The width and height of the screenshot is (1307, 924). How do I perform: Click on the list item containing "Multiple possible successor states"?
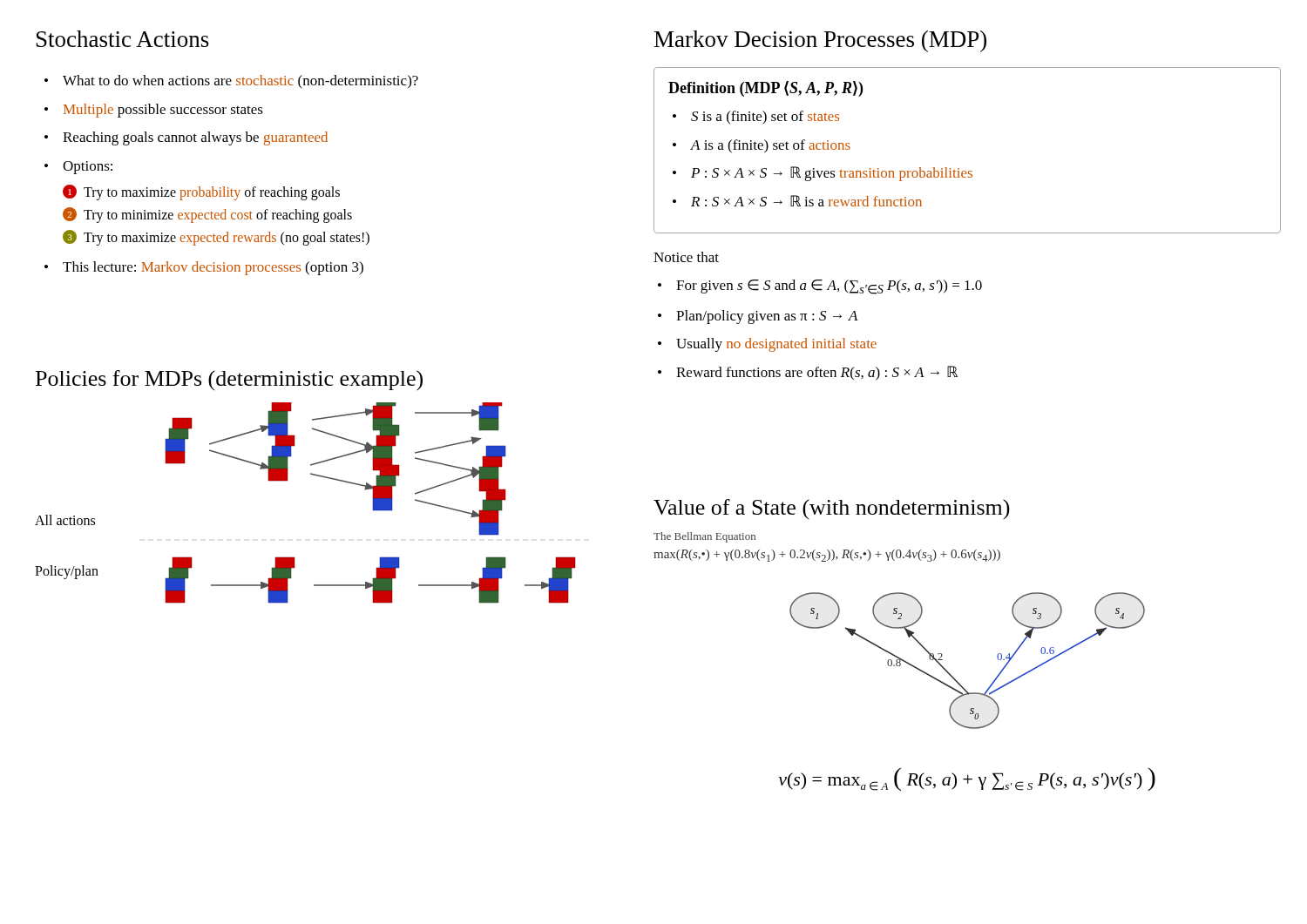coord(163,109)
